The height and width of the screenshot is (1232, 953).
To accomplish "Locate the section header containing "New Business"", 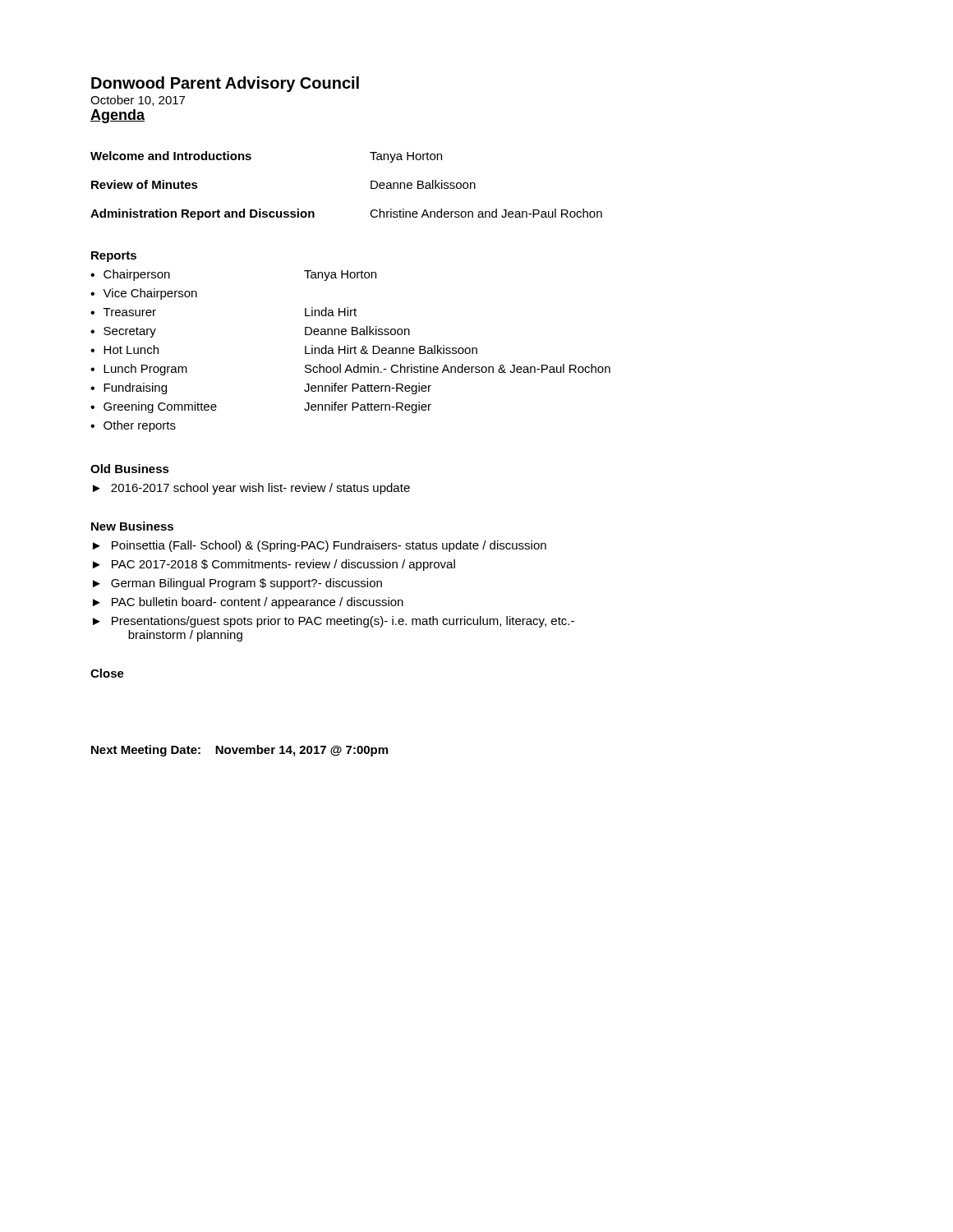I will coord(132,526).
